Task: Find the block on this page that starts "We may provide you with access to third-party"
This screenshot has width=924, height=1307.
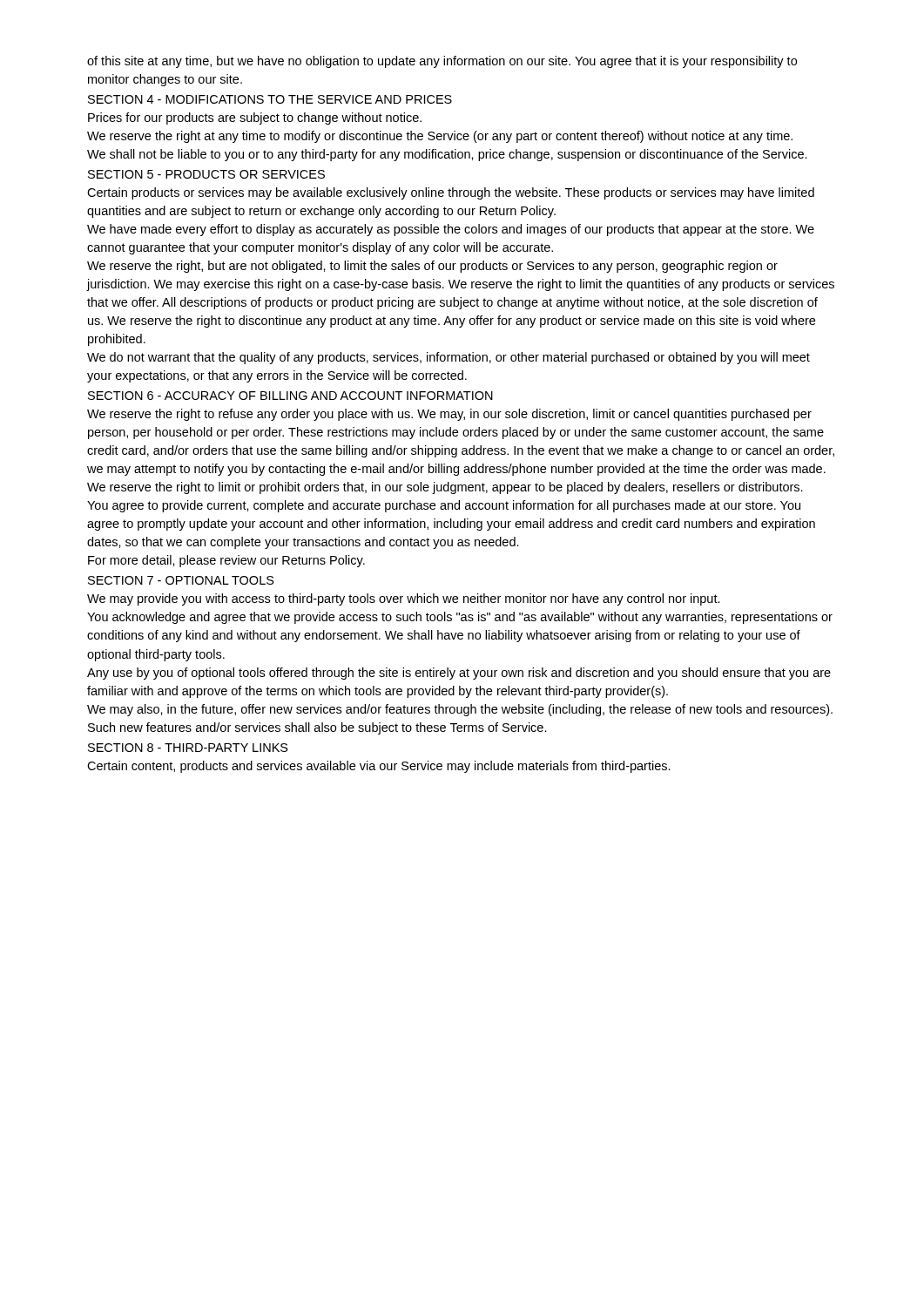Action: pos(404,599)
